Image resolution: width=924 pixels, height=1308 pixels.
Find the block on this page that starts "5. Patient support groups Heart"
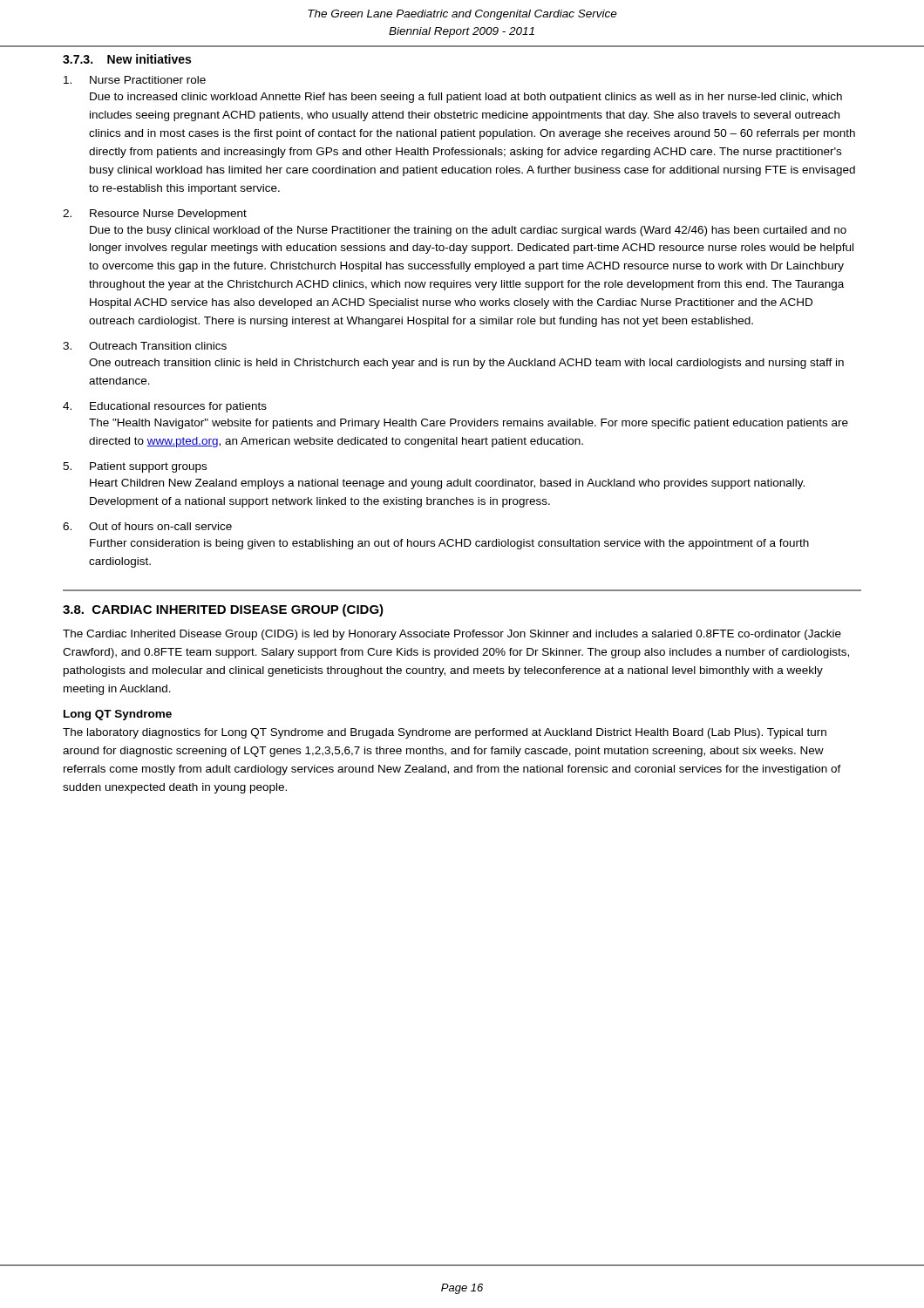tap(462, 485)
